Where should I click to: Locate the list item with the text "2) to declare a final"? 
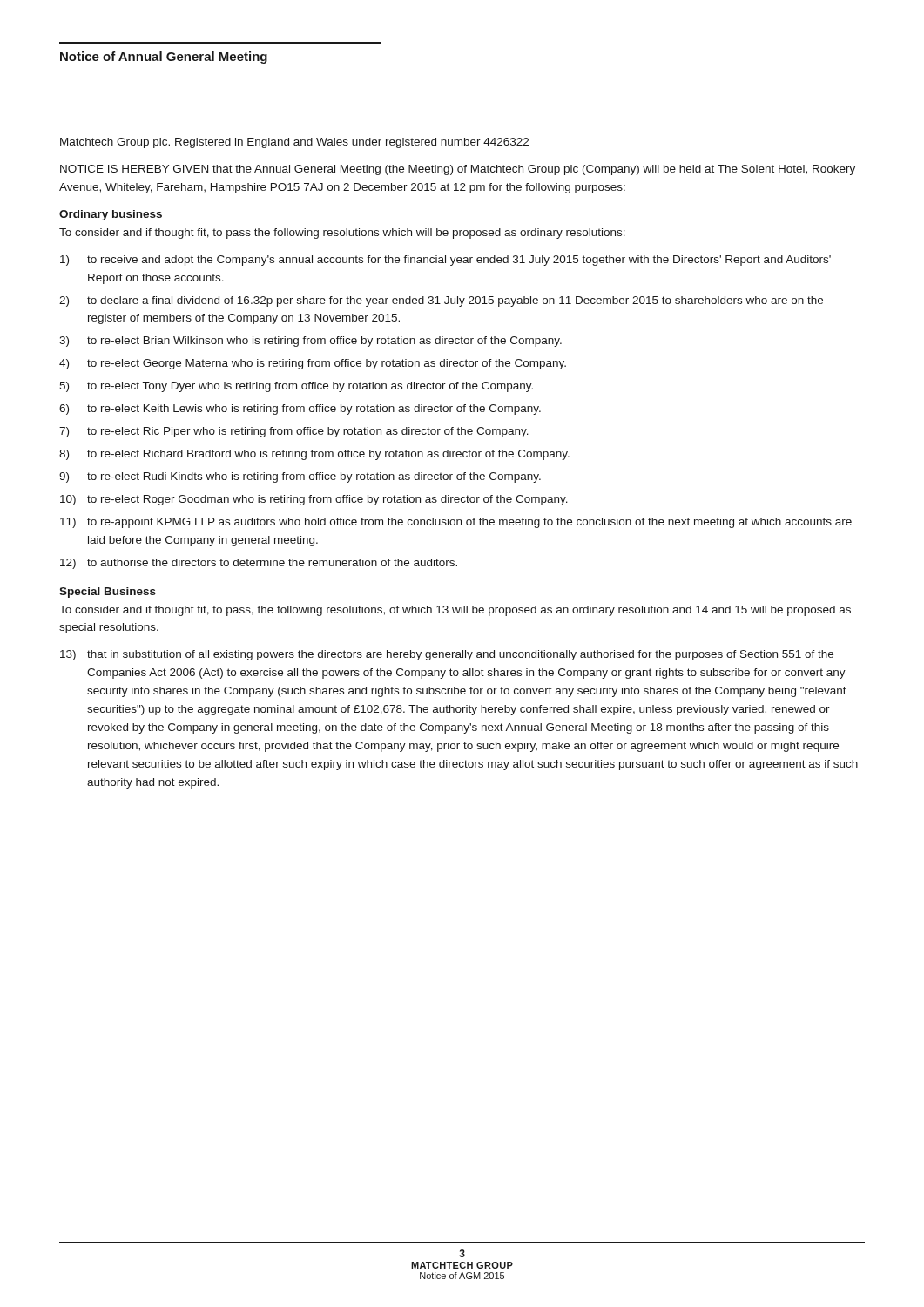click(462, 310)
